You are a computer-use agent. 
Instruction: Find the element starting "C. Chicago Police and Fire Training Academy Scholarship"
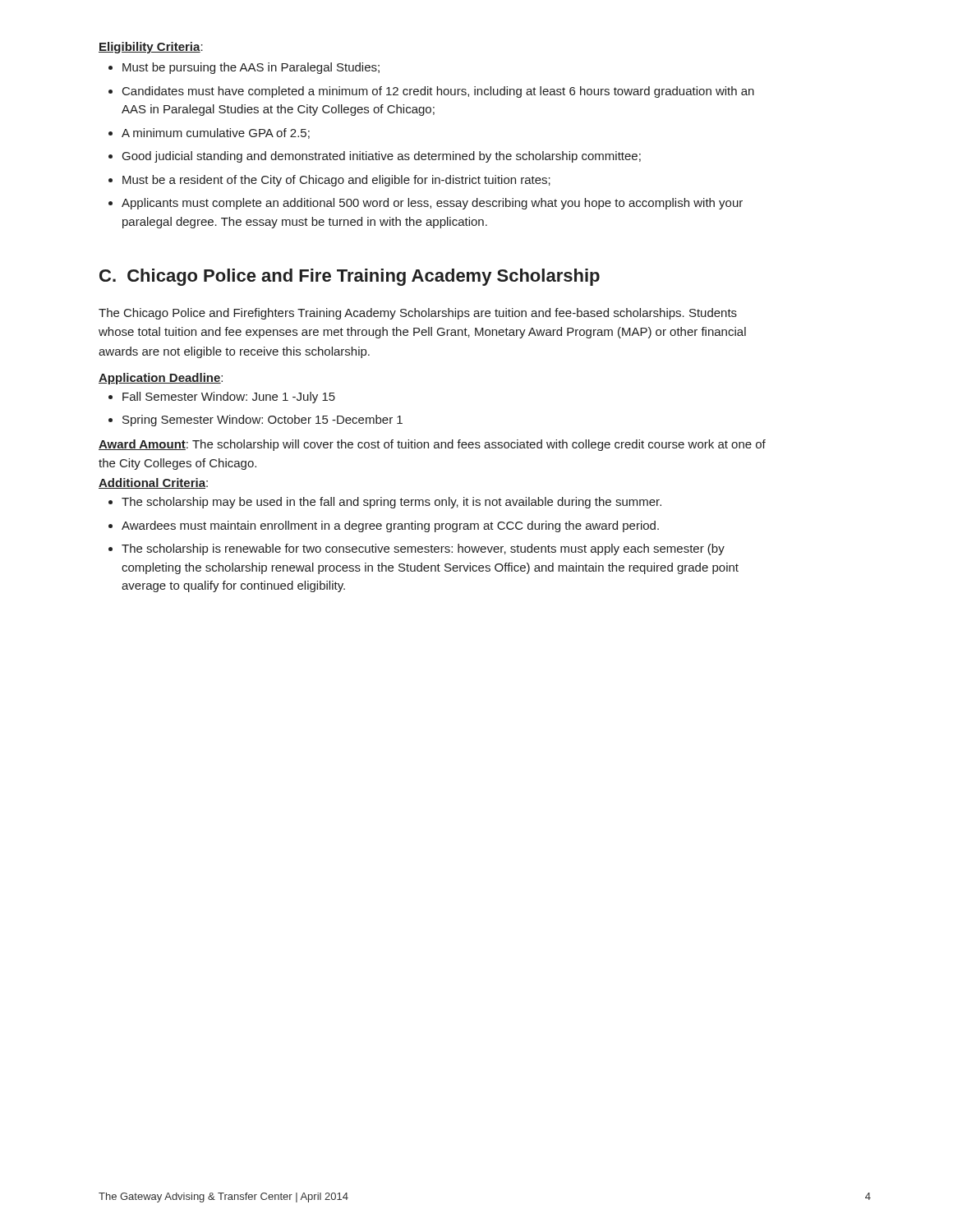349,276
